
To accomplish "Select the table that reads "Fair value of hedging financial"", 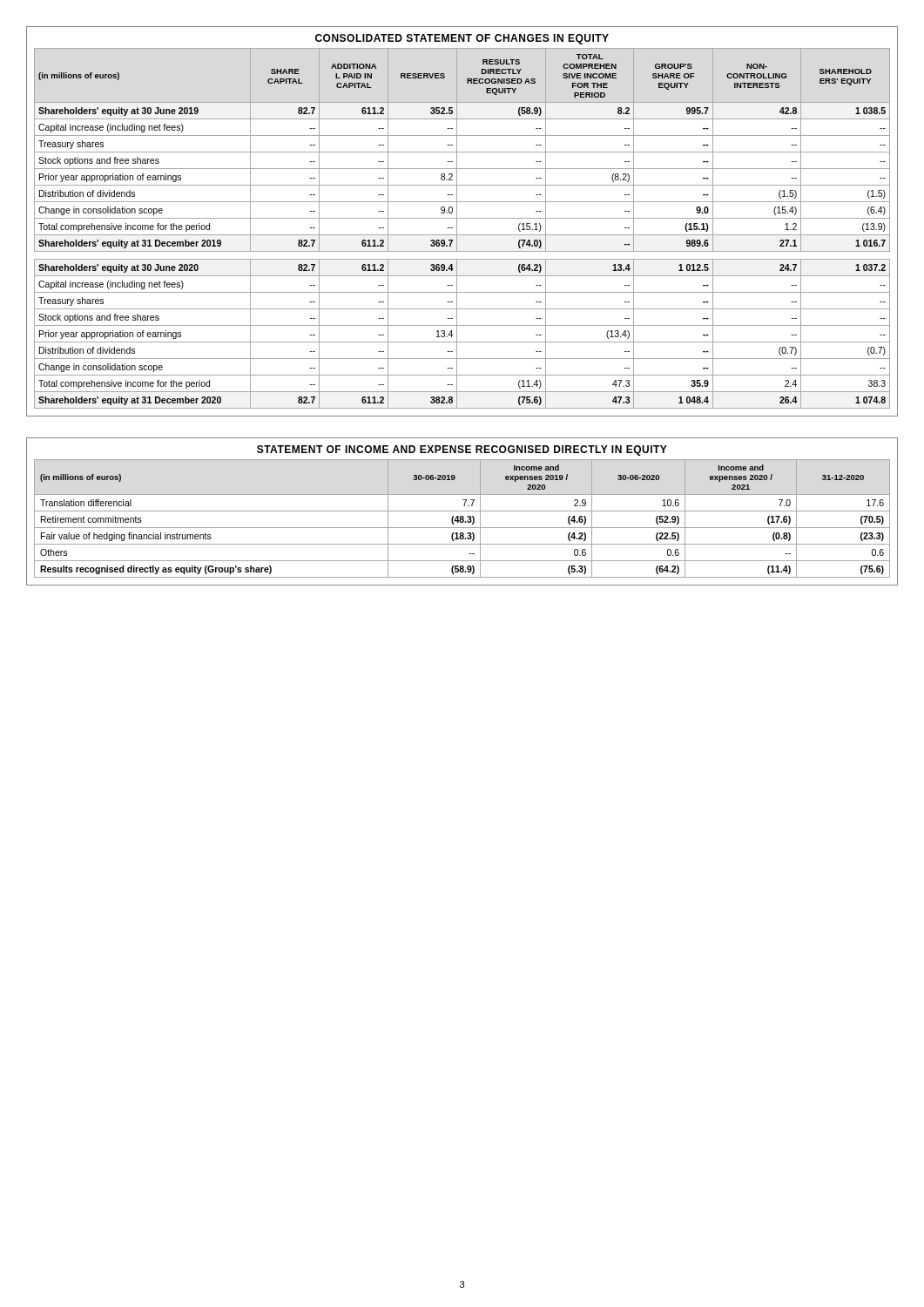I will [x=462, y=511].
